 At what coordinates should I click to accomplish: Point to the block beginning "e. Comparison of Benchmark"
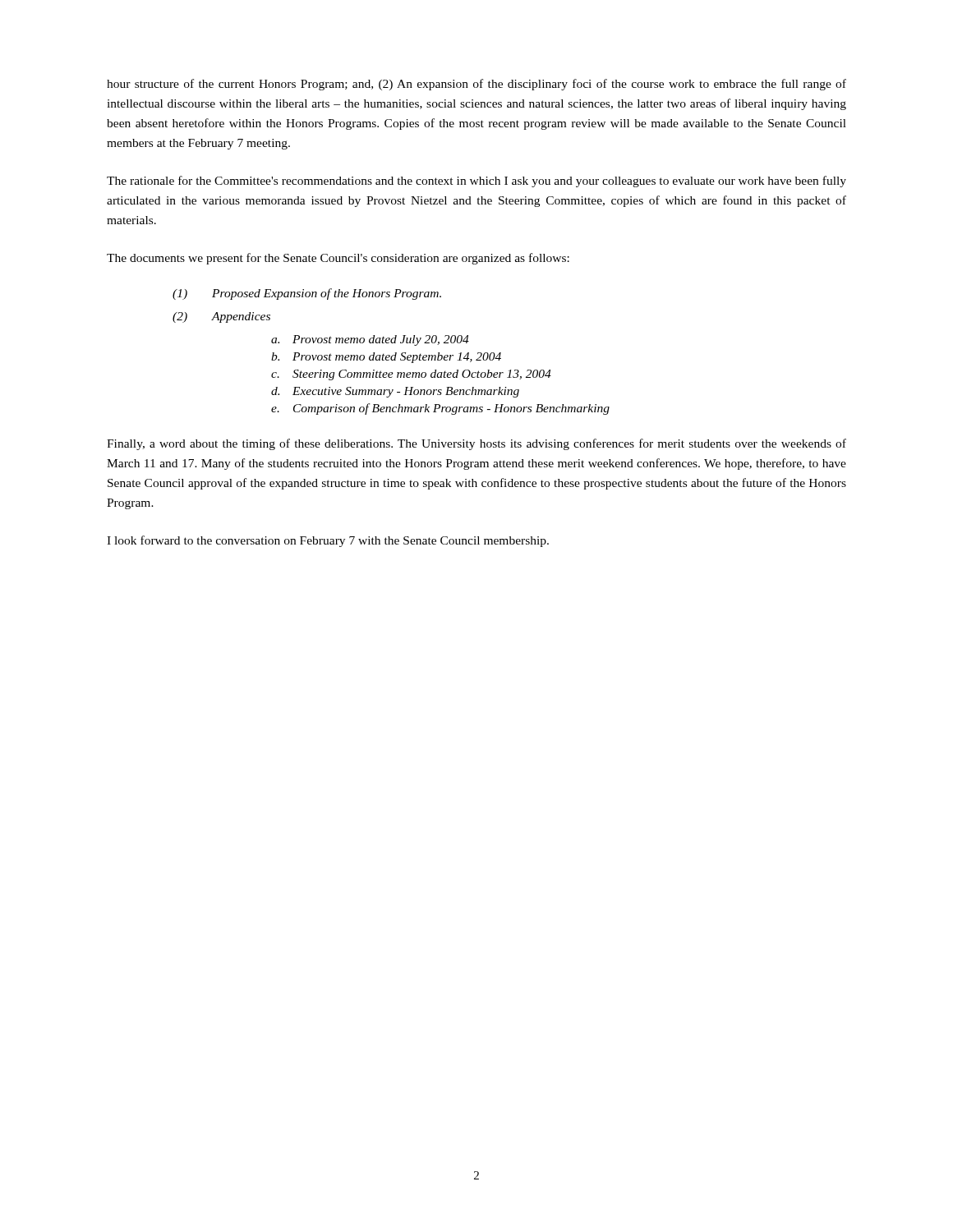coord(440,408)
